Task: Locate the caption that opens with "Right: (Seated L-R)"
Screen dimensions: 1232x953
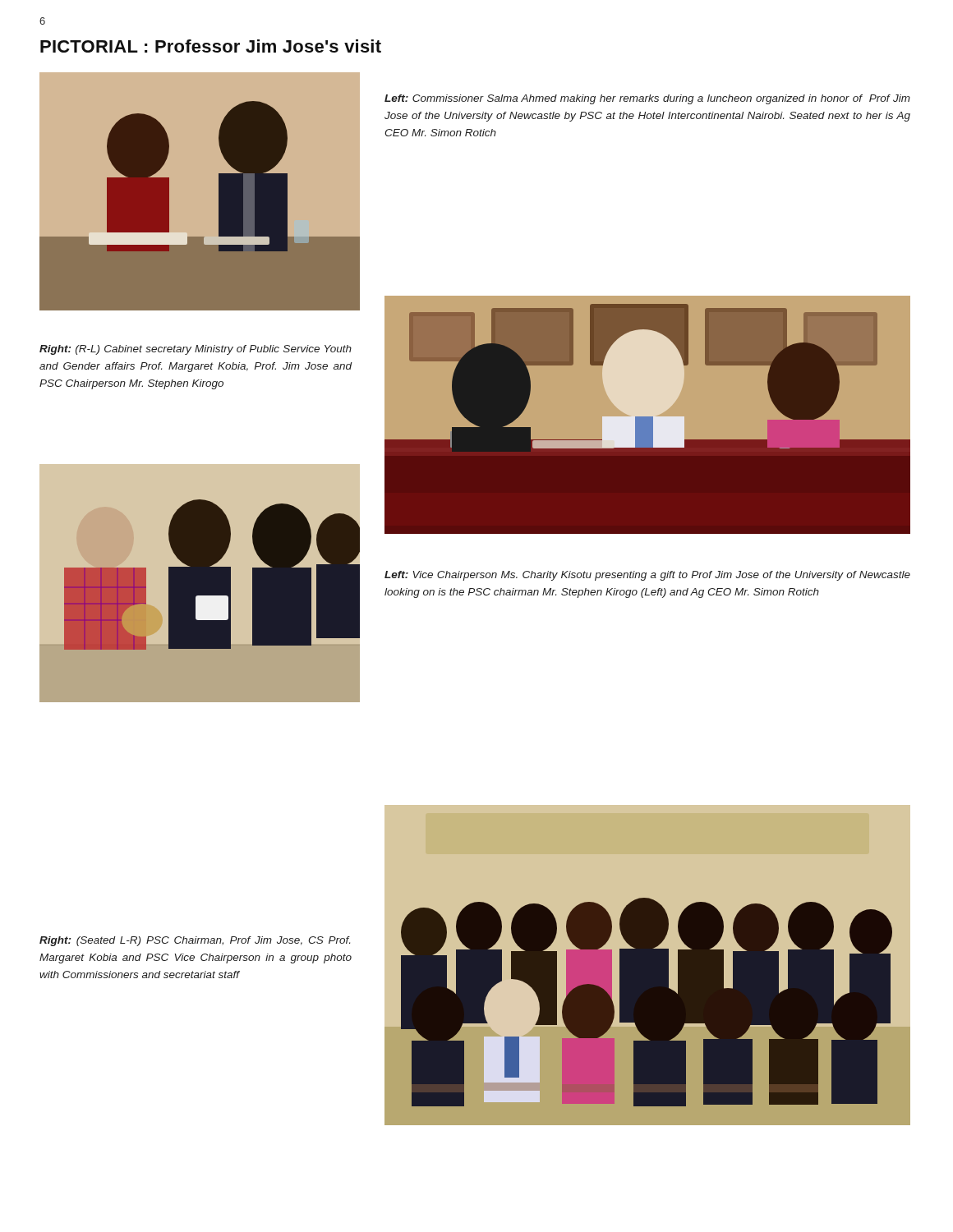Action: (x=196, y=957)
